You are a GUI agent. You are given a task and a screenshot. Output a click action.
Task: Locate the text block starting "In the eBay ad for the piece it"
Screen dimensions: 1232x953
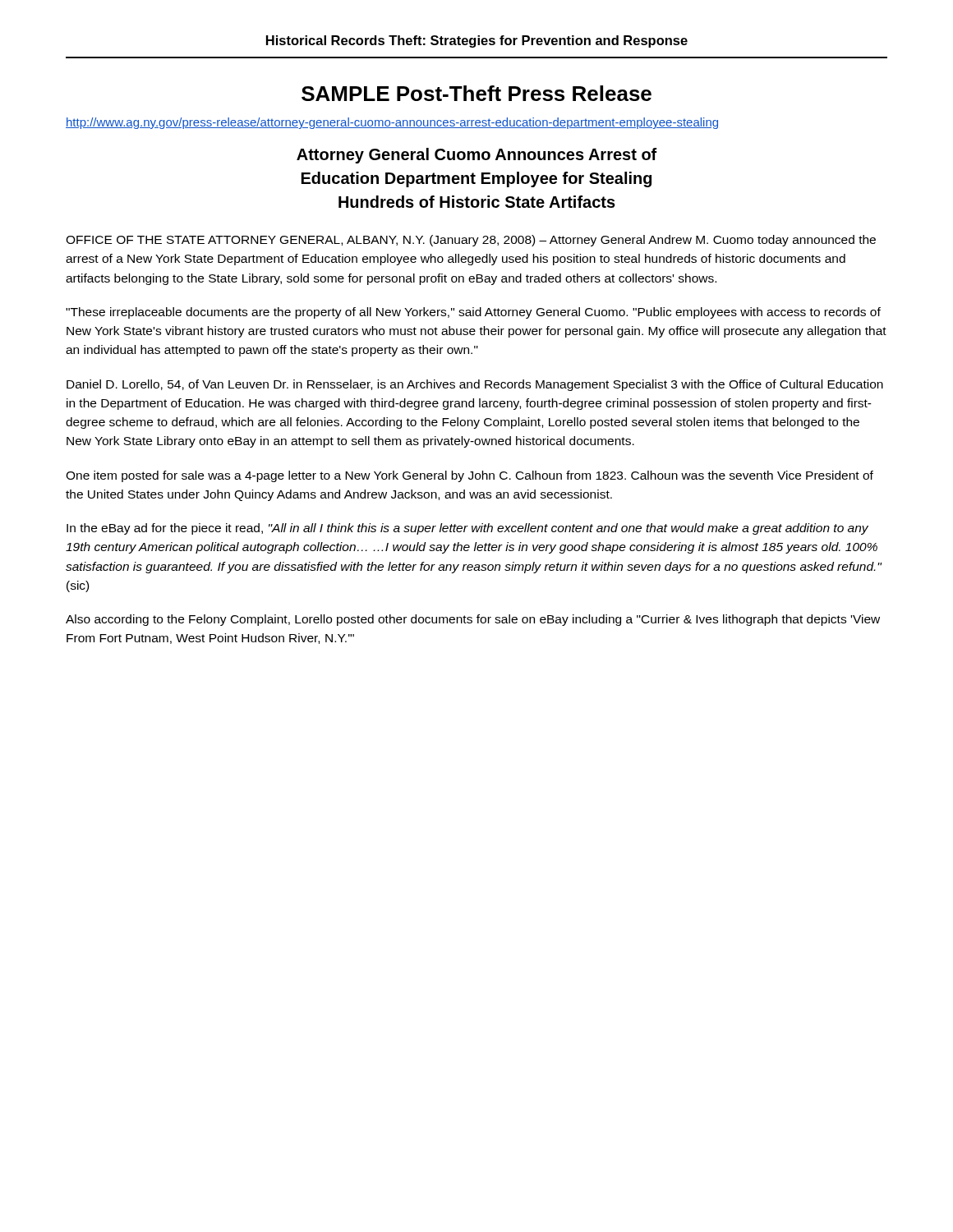pos(474,556)
